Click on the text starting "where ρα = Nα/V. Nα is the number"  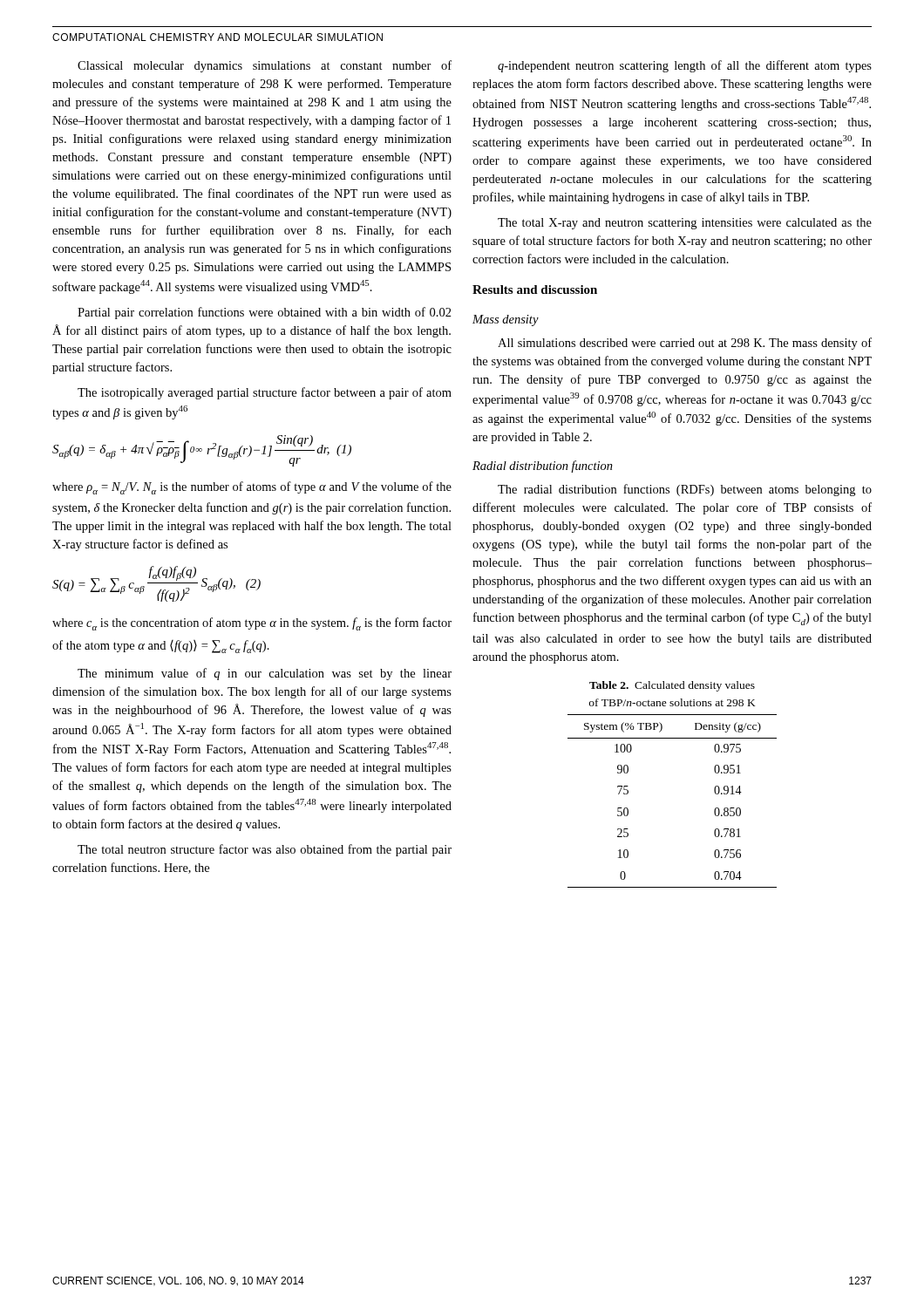click(252, 516)
